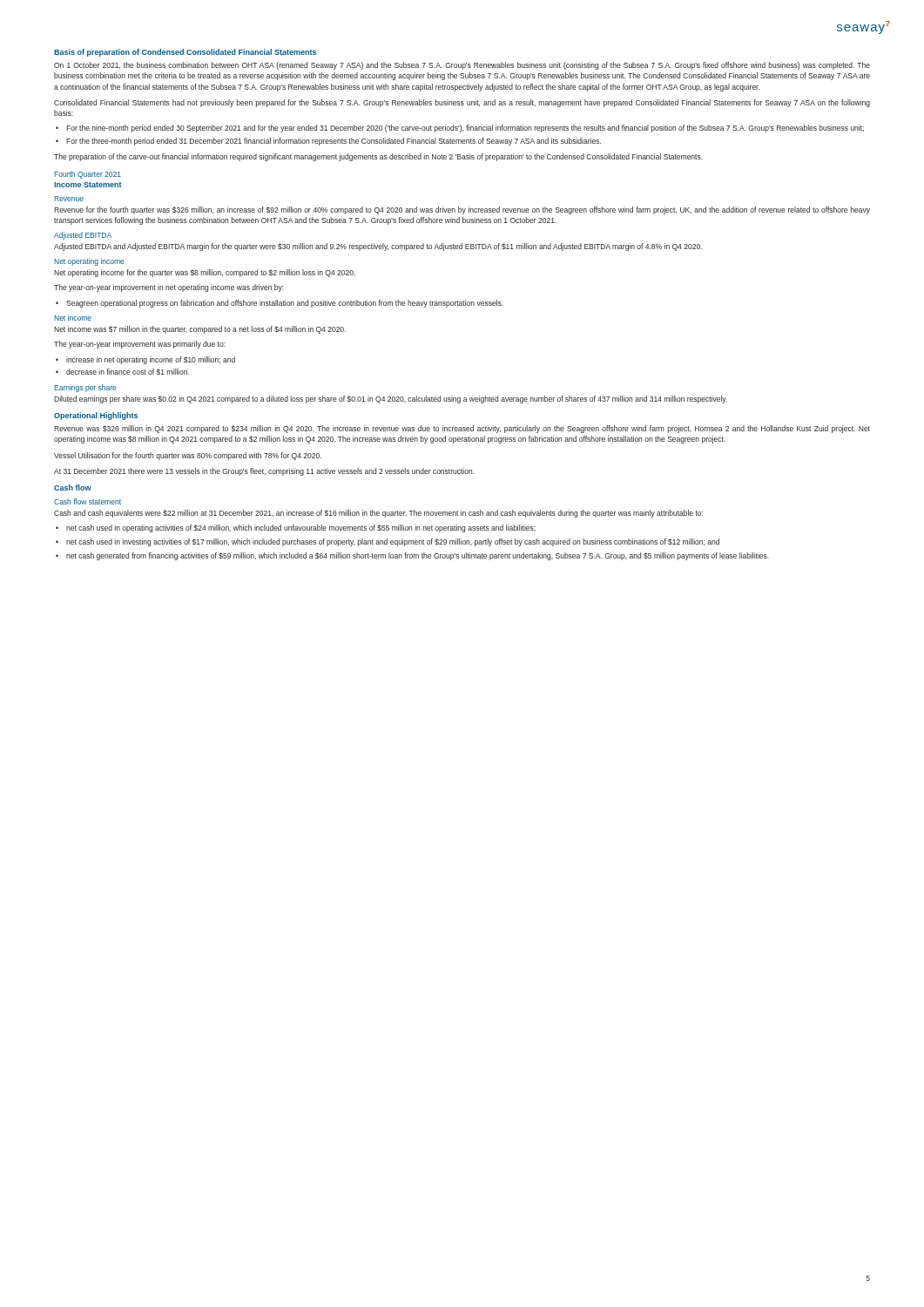Image resolution: width=924 pixels, height=1307 pixels.
Task: Click on the element starting "Earnings per share"
Action: [x=85, y=387]
